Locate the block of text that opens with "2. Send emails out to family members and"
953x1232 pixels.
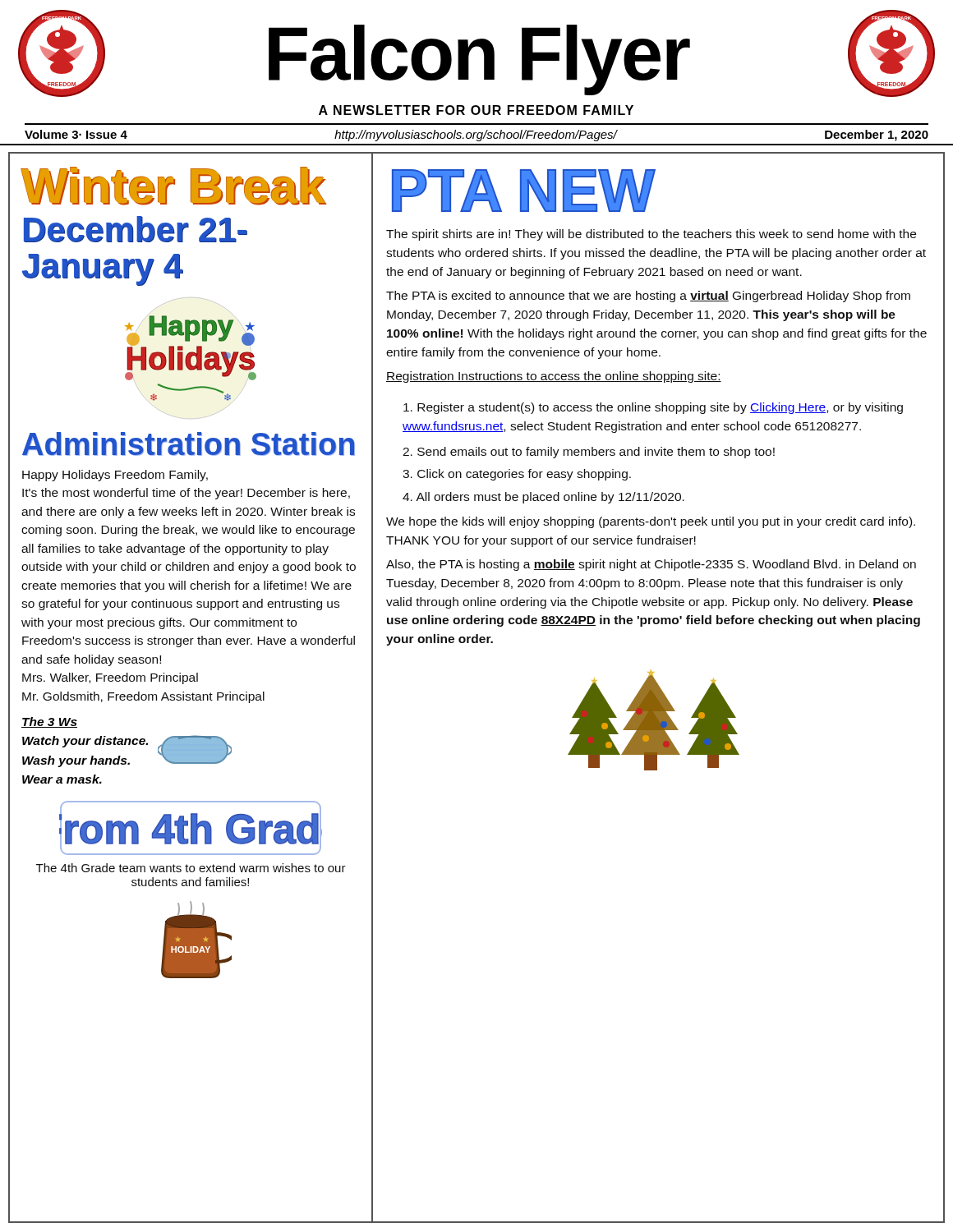[589, 451]
